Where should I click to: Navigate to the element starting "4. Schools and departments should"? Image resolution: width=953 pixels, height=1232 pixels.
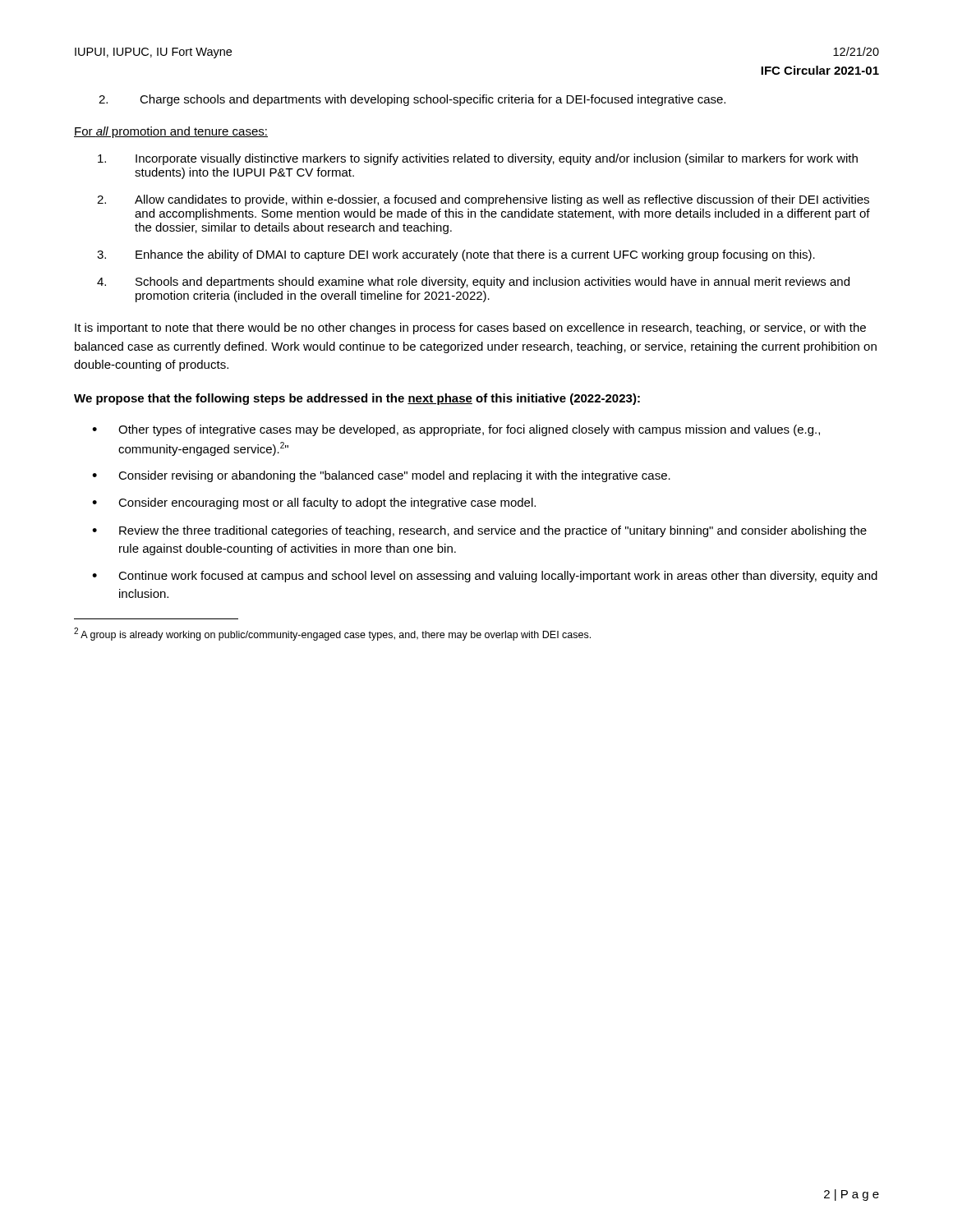click(x=476, y=288)
